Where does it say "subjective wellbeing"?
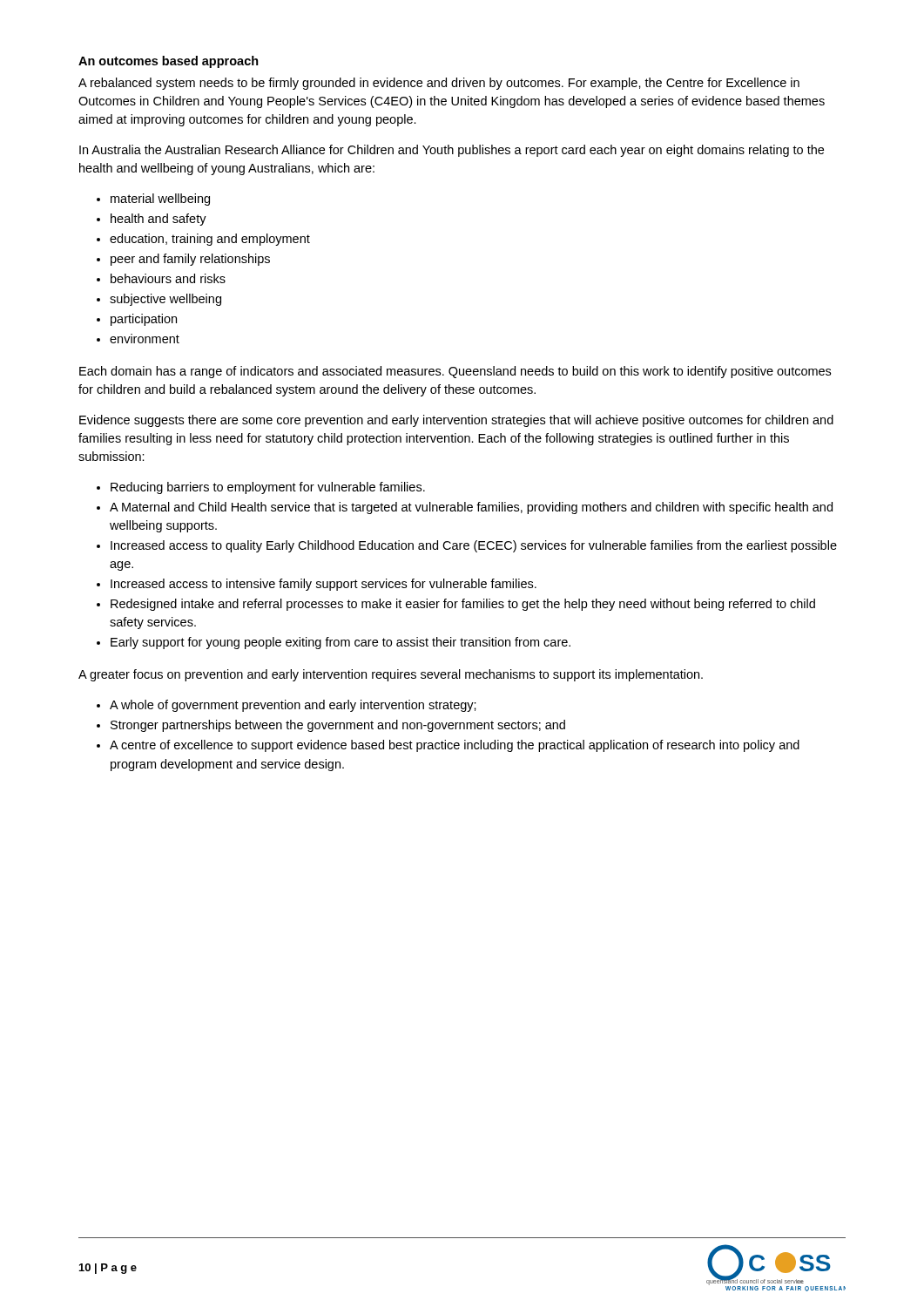This screenshot has height=1307, width=924. coord(166,299)
